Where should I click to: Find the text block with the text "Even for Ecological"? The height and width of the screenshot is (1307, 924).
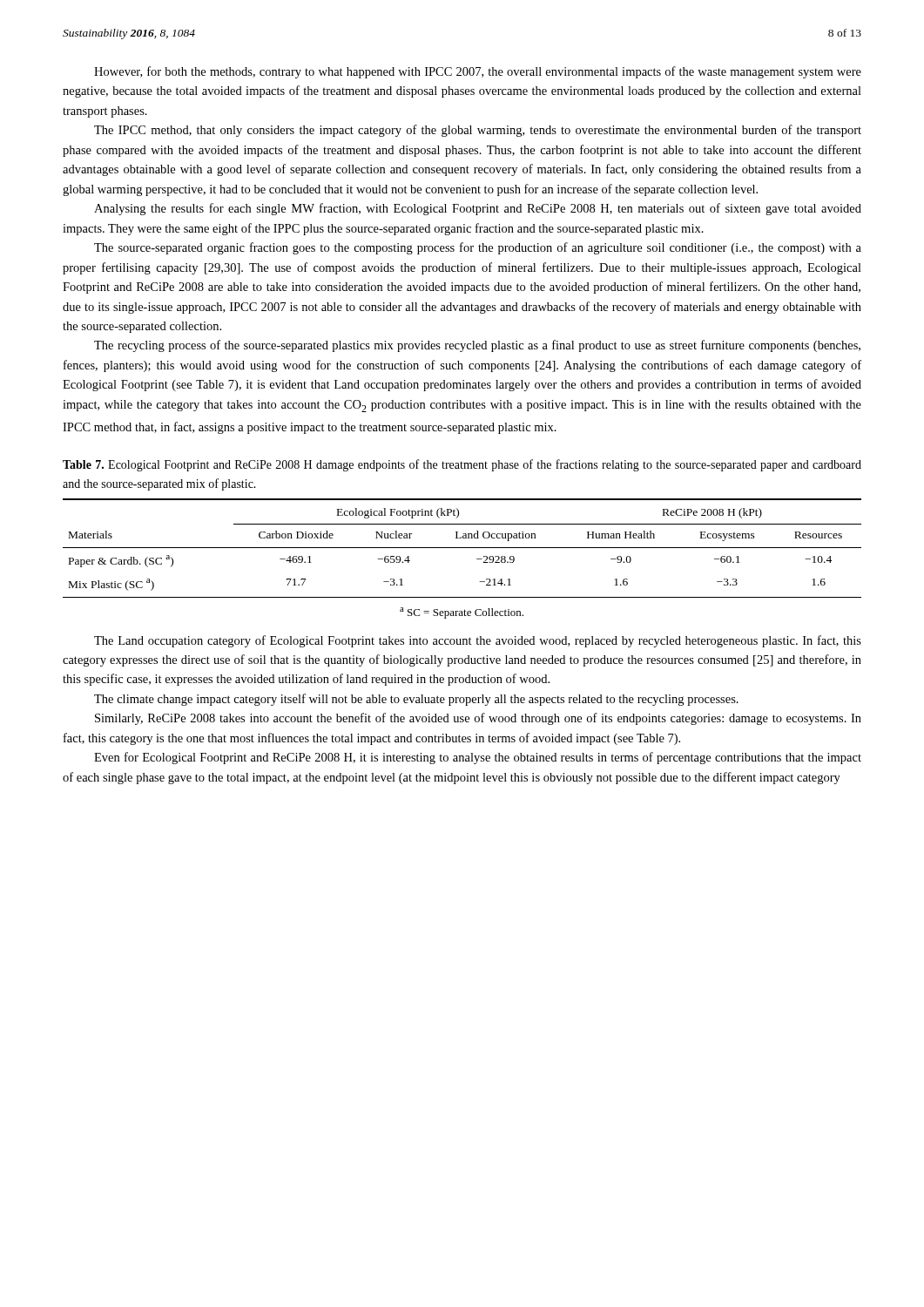(462, 767)
